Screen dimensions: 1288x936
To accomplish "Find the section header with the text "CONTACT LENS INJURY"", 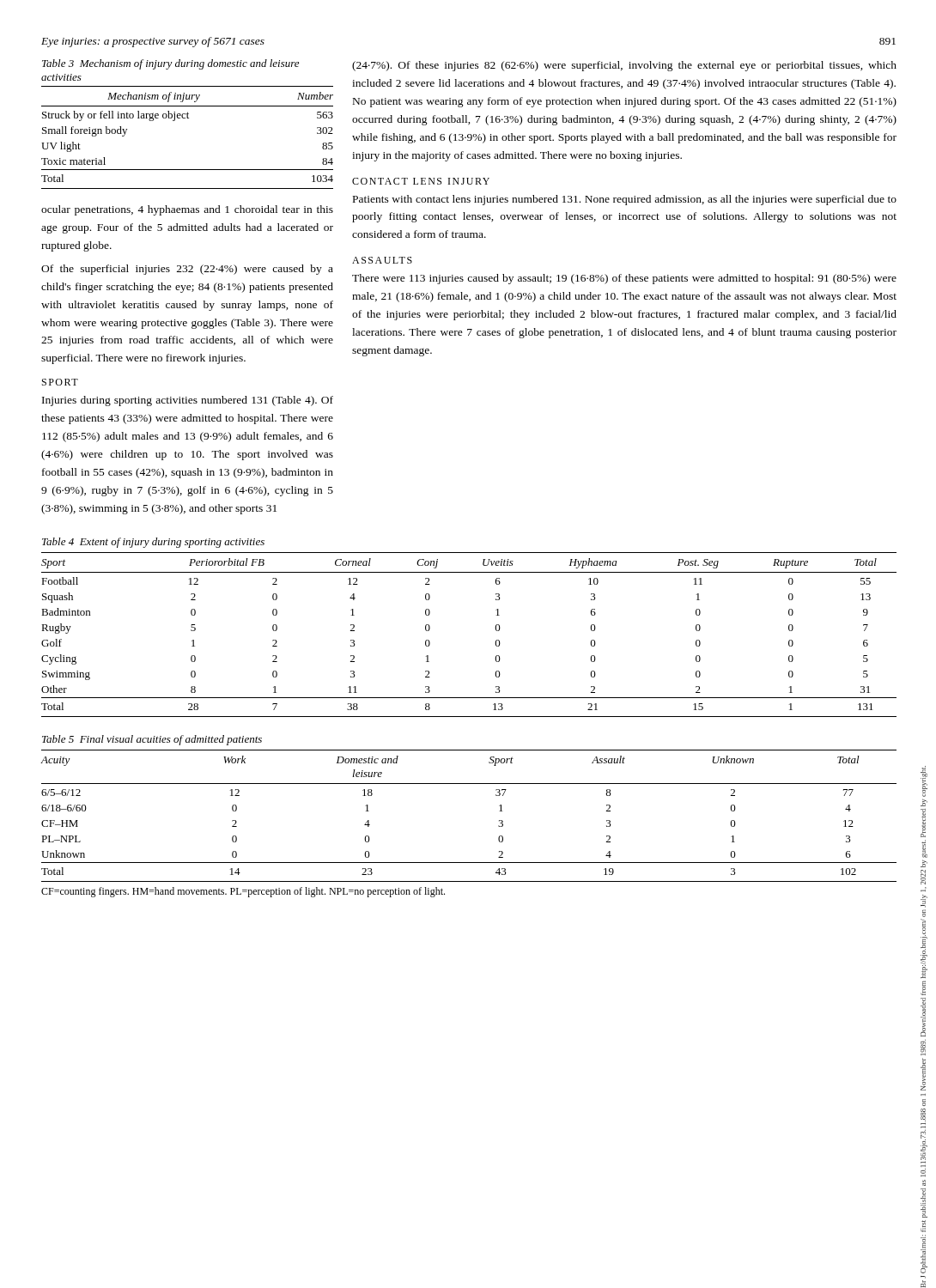I will (422, 181).
